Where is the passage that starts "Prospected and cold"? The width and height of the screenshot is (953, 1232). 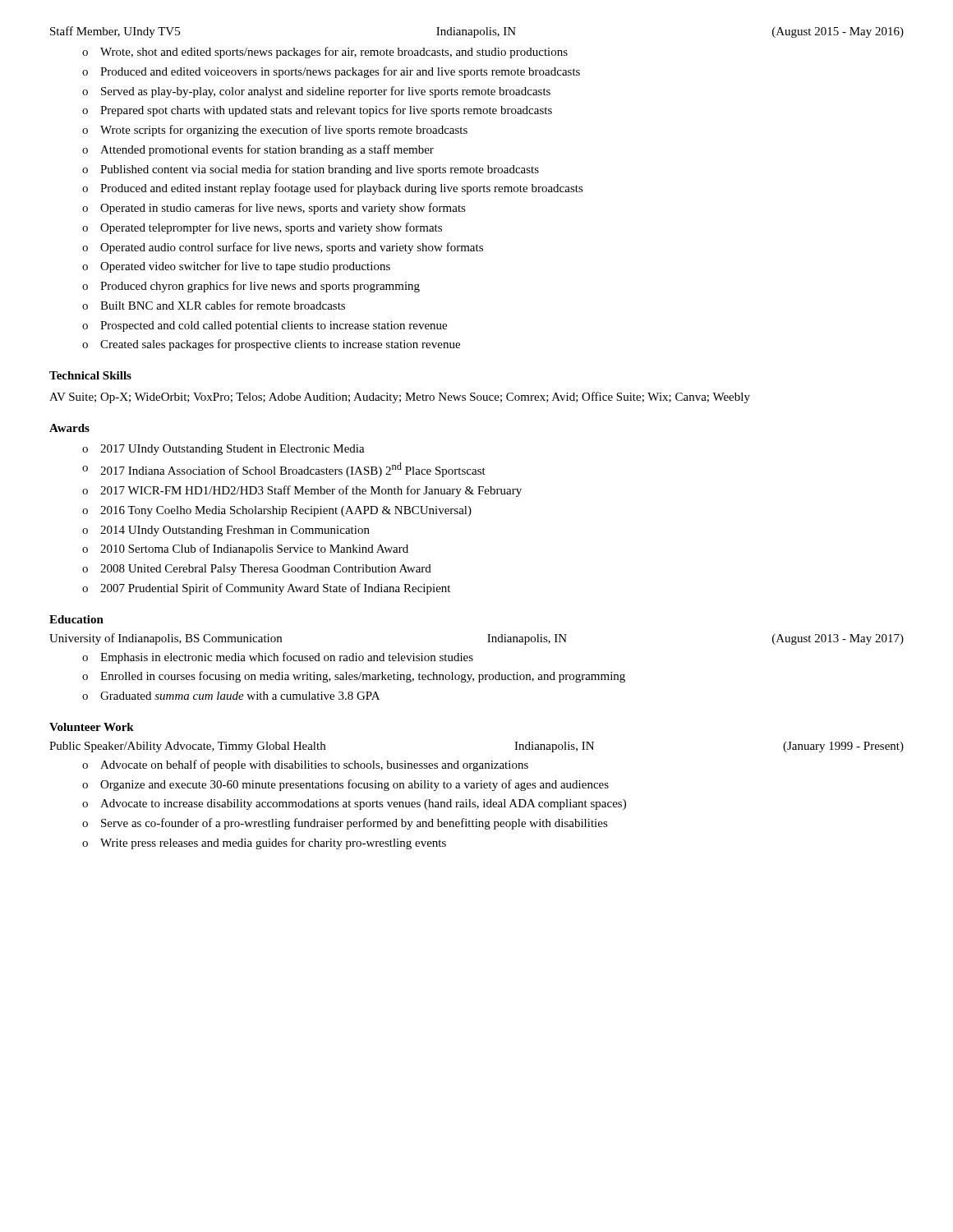click(x=274, y=325)
